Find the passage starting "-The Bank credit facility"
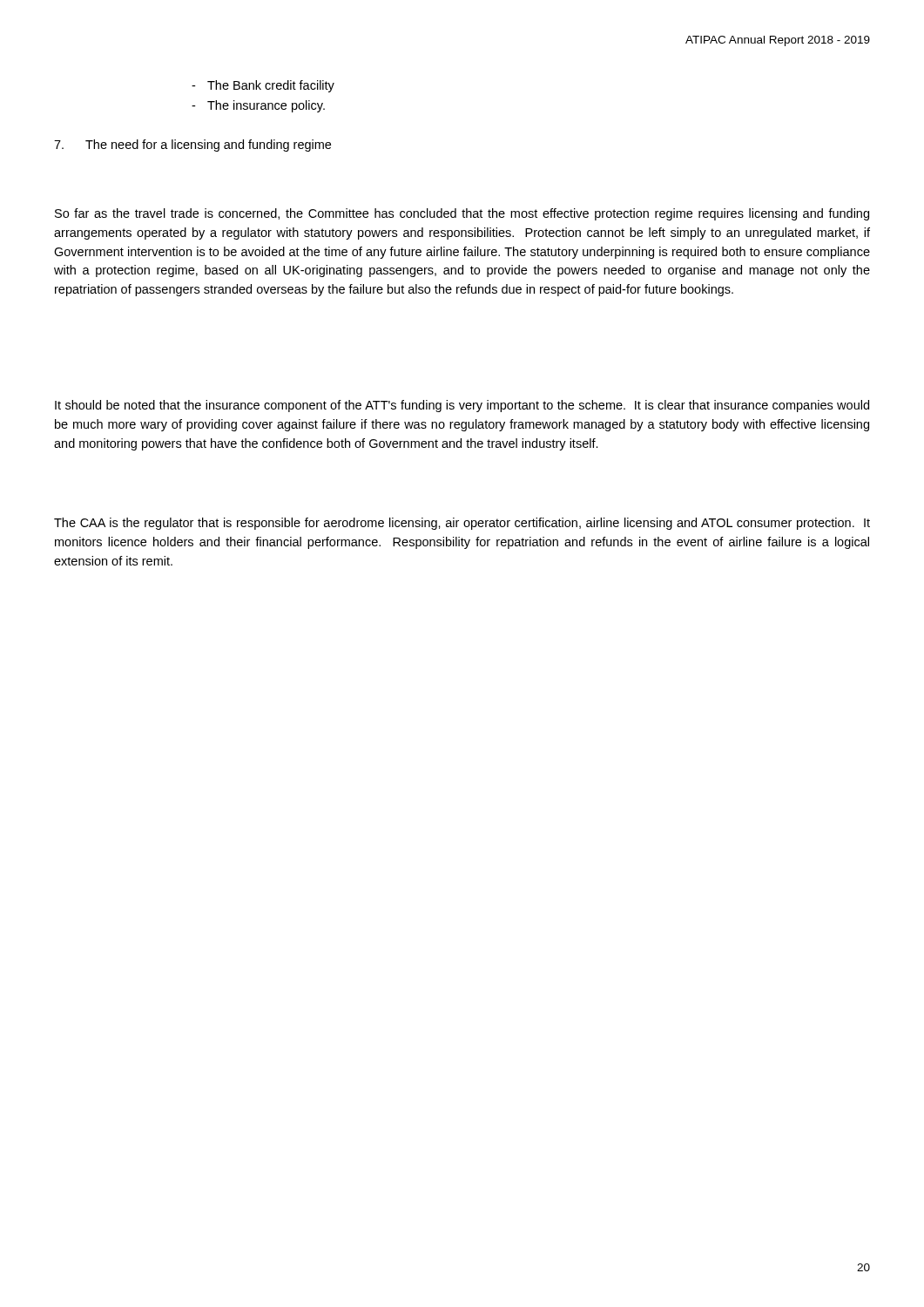The width and height of the screenshot is (924, 1307). 263,85
